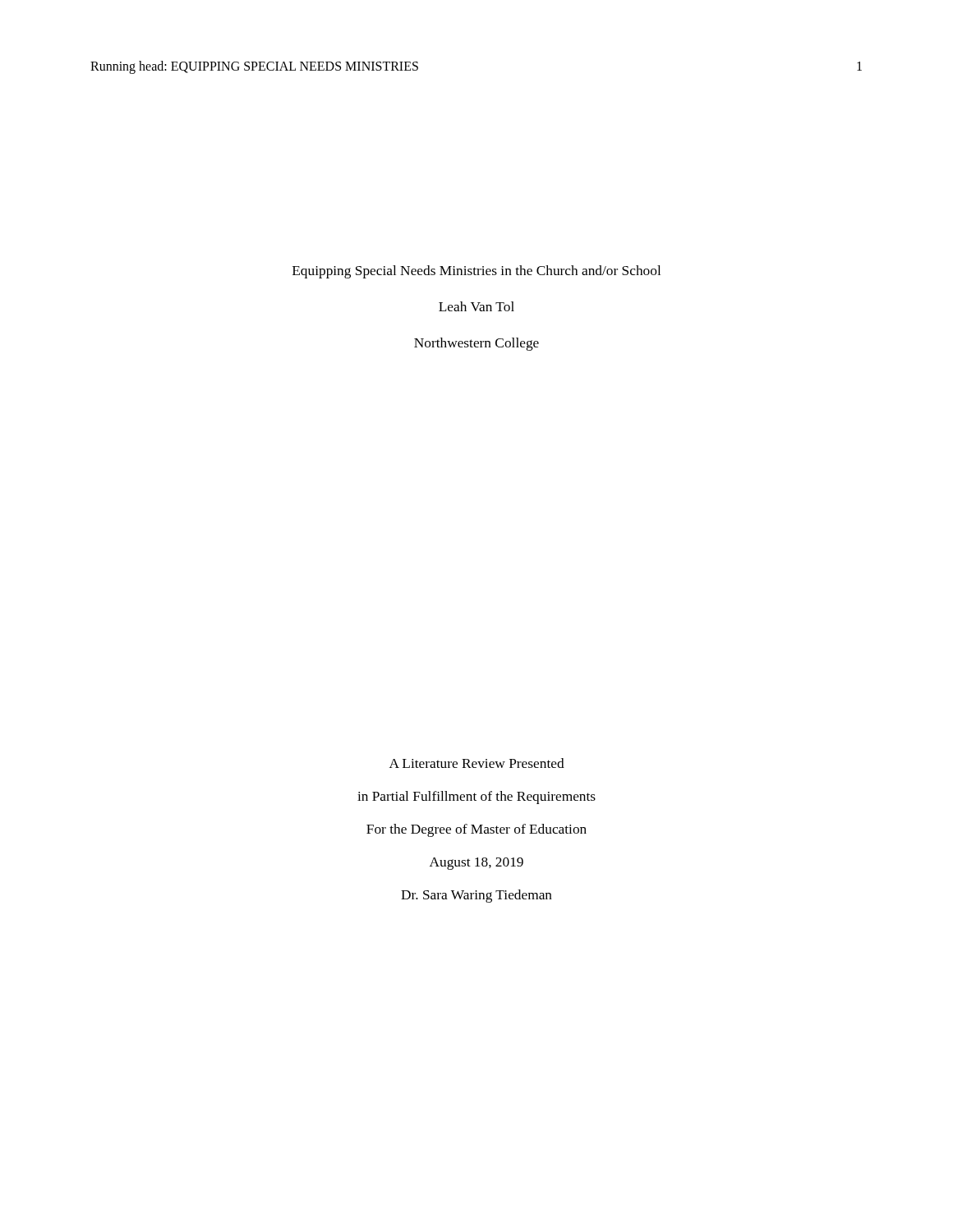Click on the text block starting "Equipping Special Needs Ministries in the Church and/or"
The height and width of the screenshot is (1232, 953).
[x=476, y=271]
